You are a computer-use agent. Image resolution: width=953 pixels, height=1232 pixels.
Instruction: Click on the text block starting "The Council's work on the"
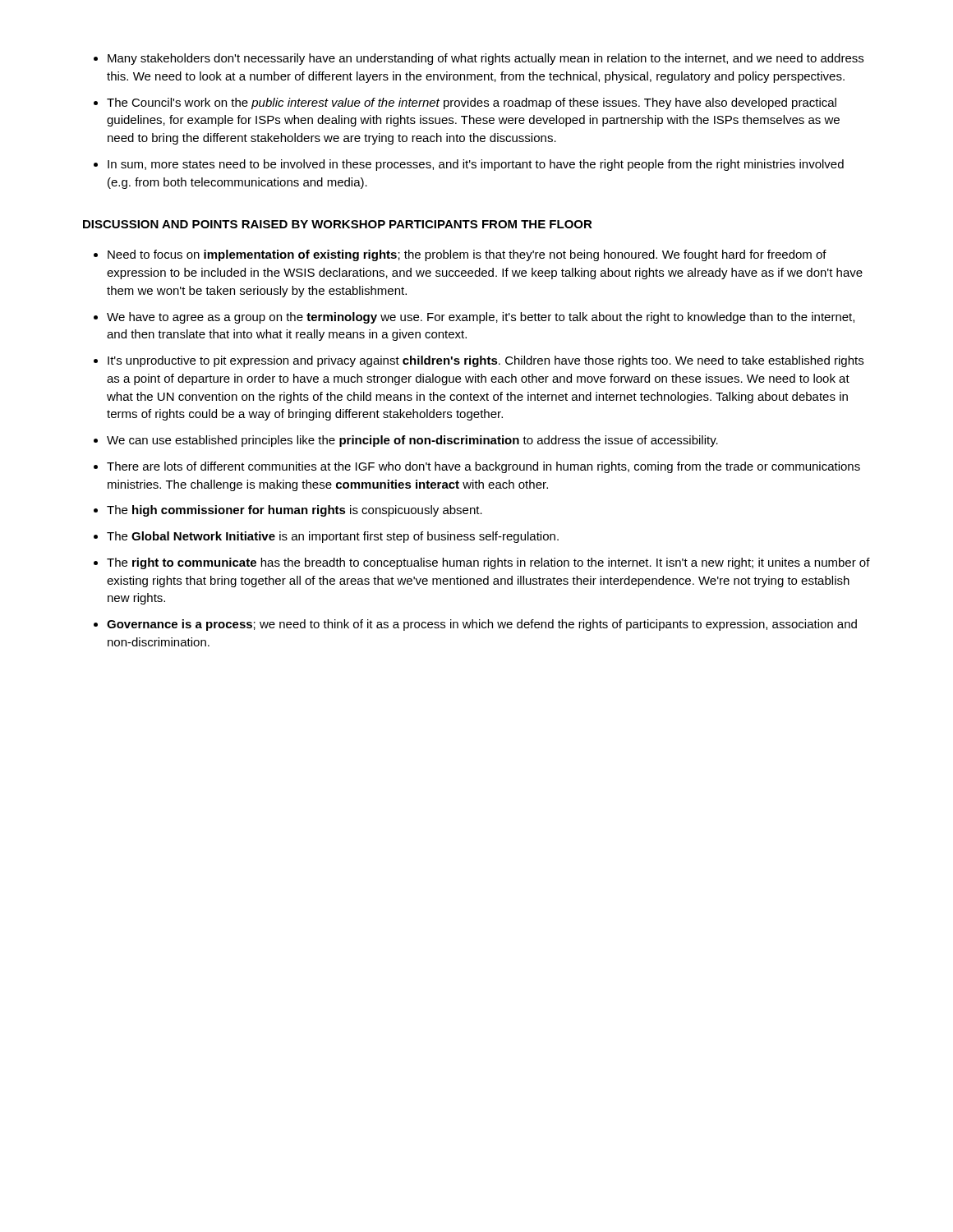(473, 120)
